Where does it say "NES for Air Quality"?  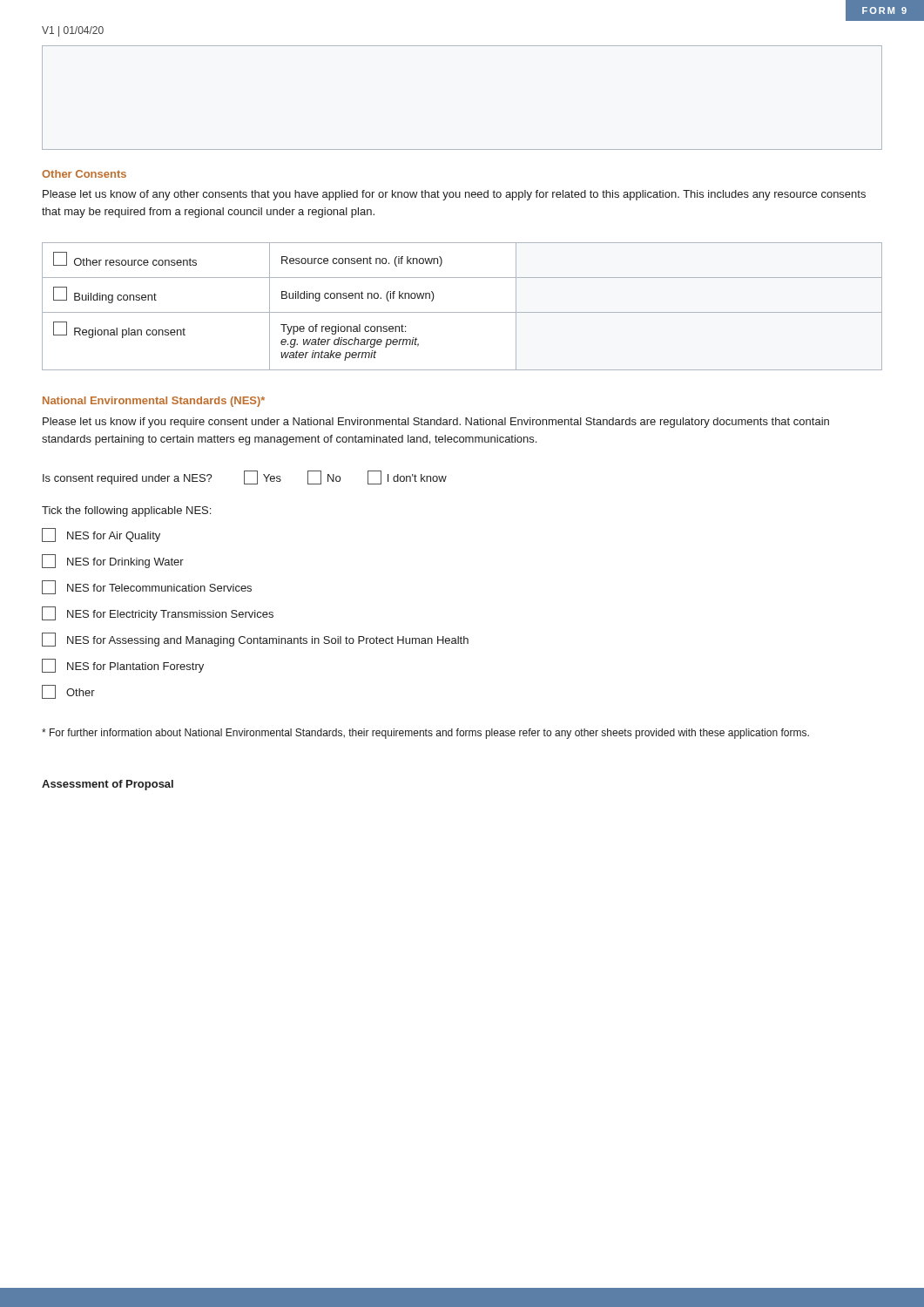click(101, 535)
